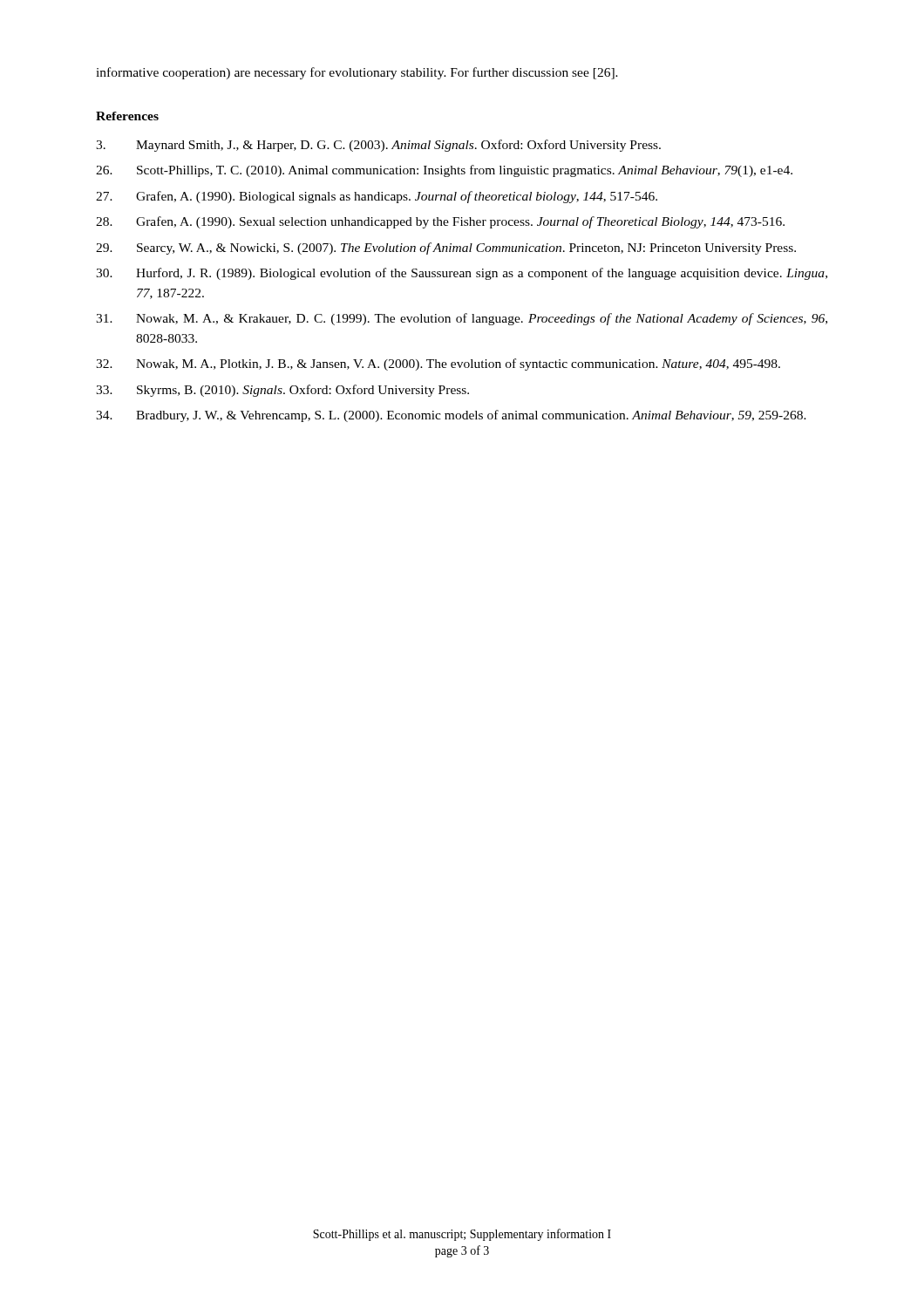This screenshot has height=1308, width=924.
Task: Select the element starting "26. Scott-Phillips, T. C. (2010)."
Action: (x=462, y=171)
